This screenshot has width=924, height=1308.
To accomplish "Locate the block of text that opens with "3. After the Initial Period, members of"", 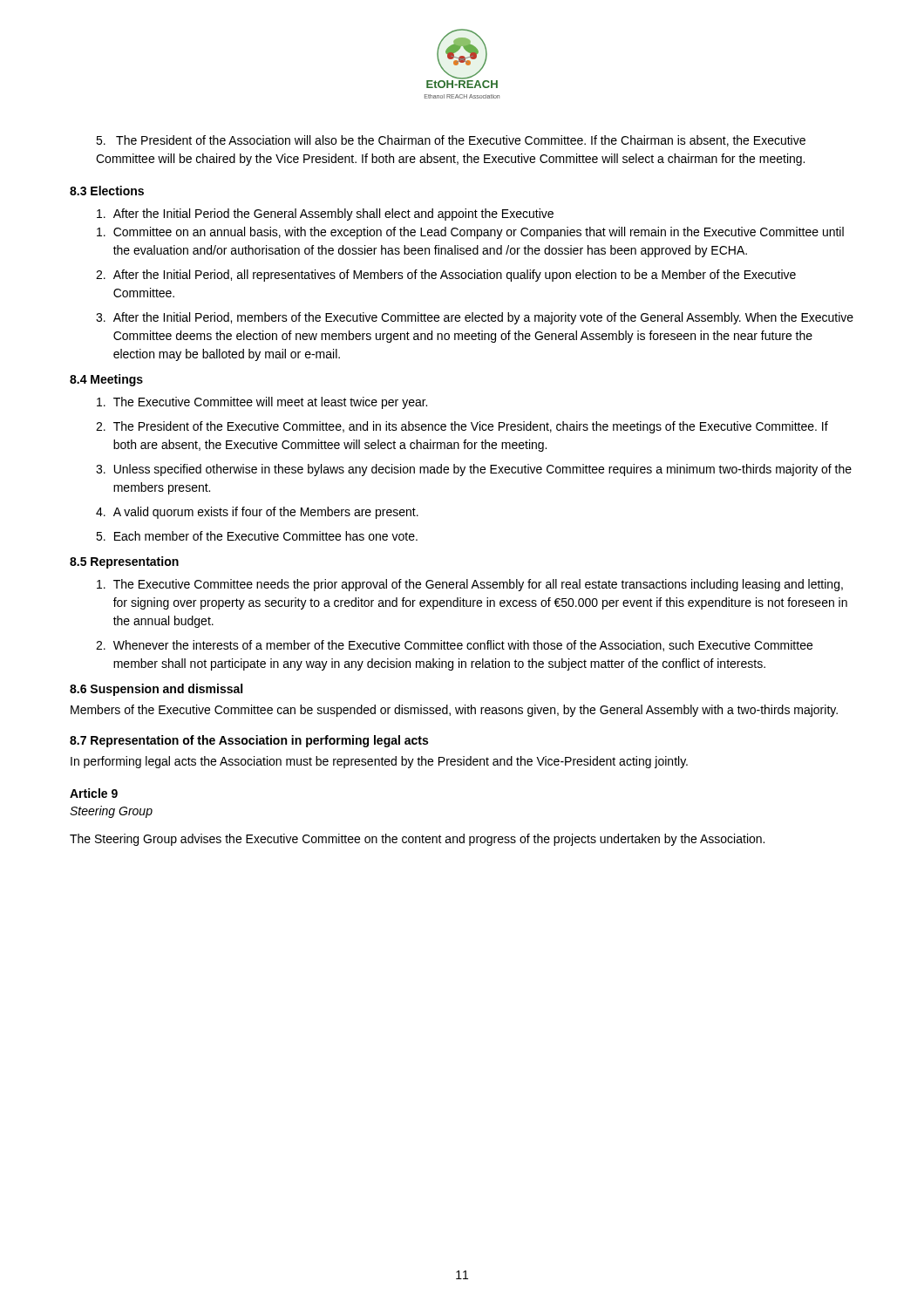I will [x=475, y=336].
